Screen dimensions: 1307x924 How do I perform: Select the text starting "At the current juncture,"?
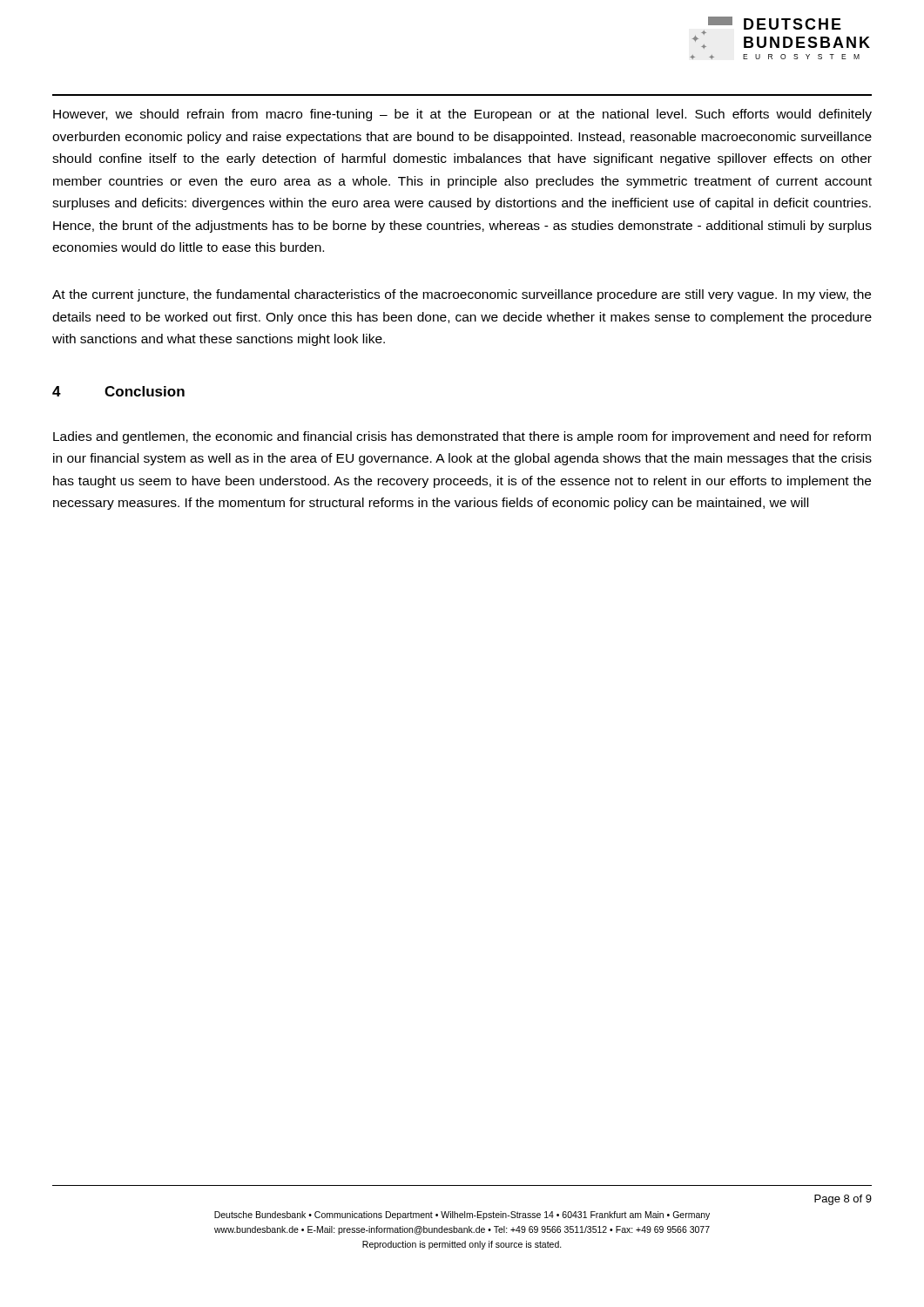tap(462, 317)
